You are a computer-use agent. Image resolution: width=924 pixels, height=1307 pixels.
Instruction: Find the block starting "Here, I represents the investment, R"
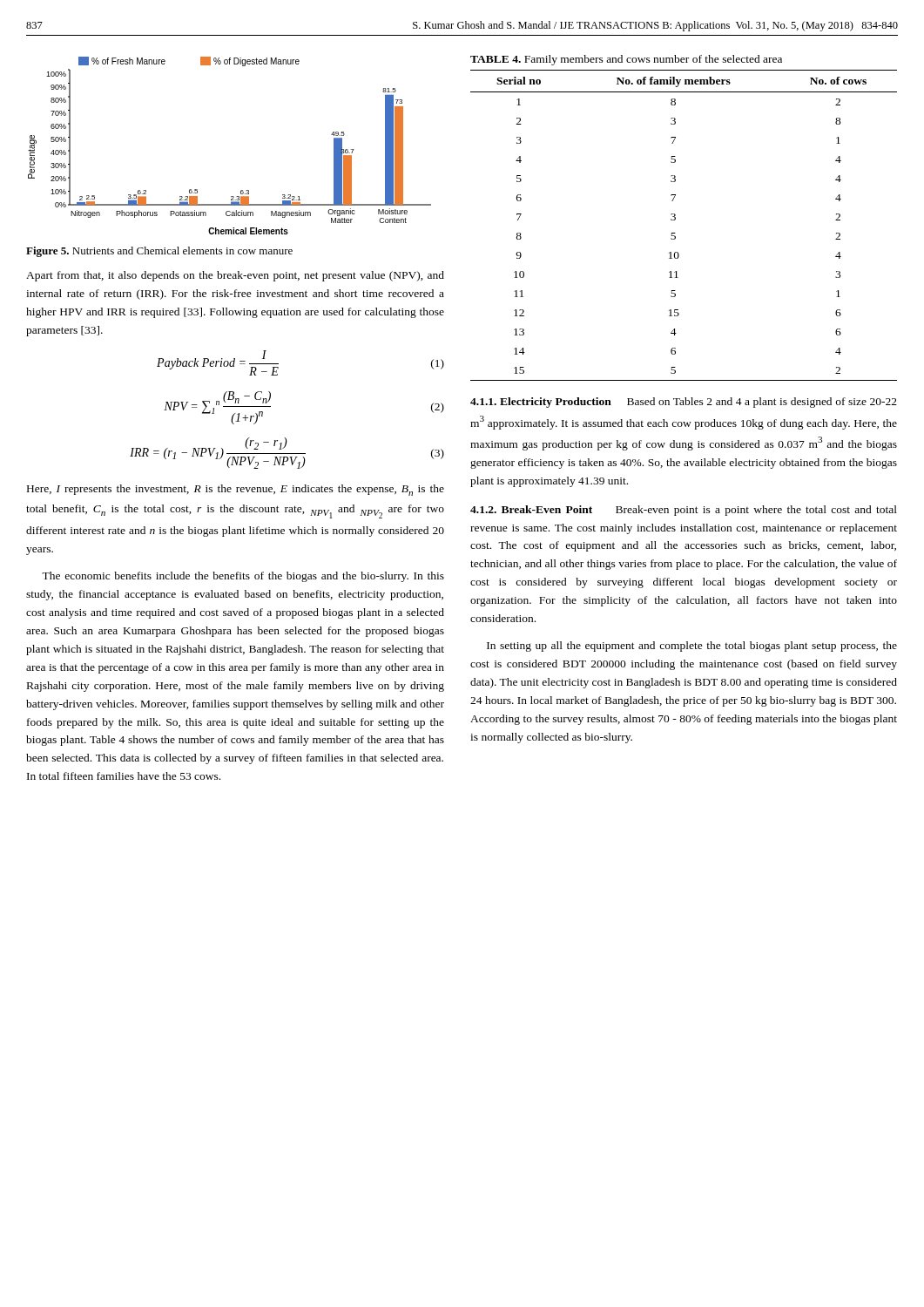coord(235,518)
